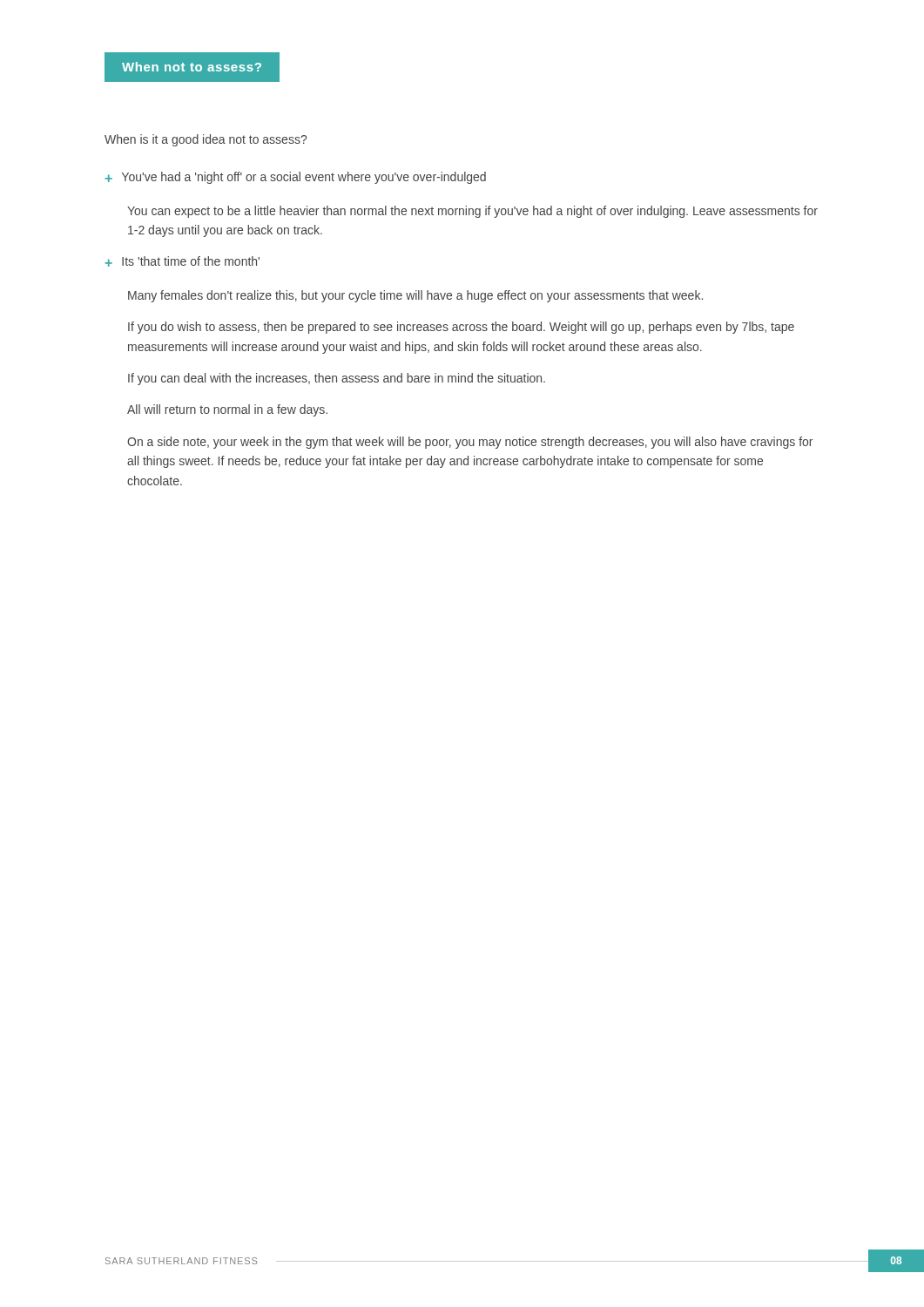The width and height of the screenshot is (924, 1307).
Task: Locate the passage starting "+ Its 'that time of the month'"
Action: click(182, 263)
